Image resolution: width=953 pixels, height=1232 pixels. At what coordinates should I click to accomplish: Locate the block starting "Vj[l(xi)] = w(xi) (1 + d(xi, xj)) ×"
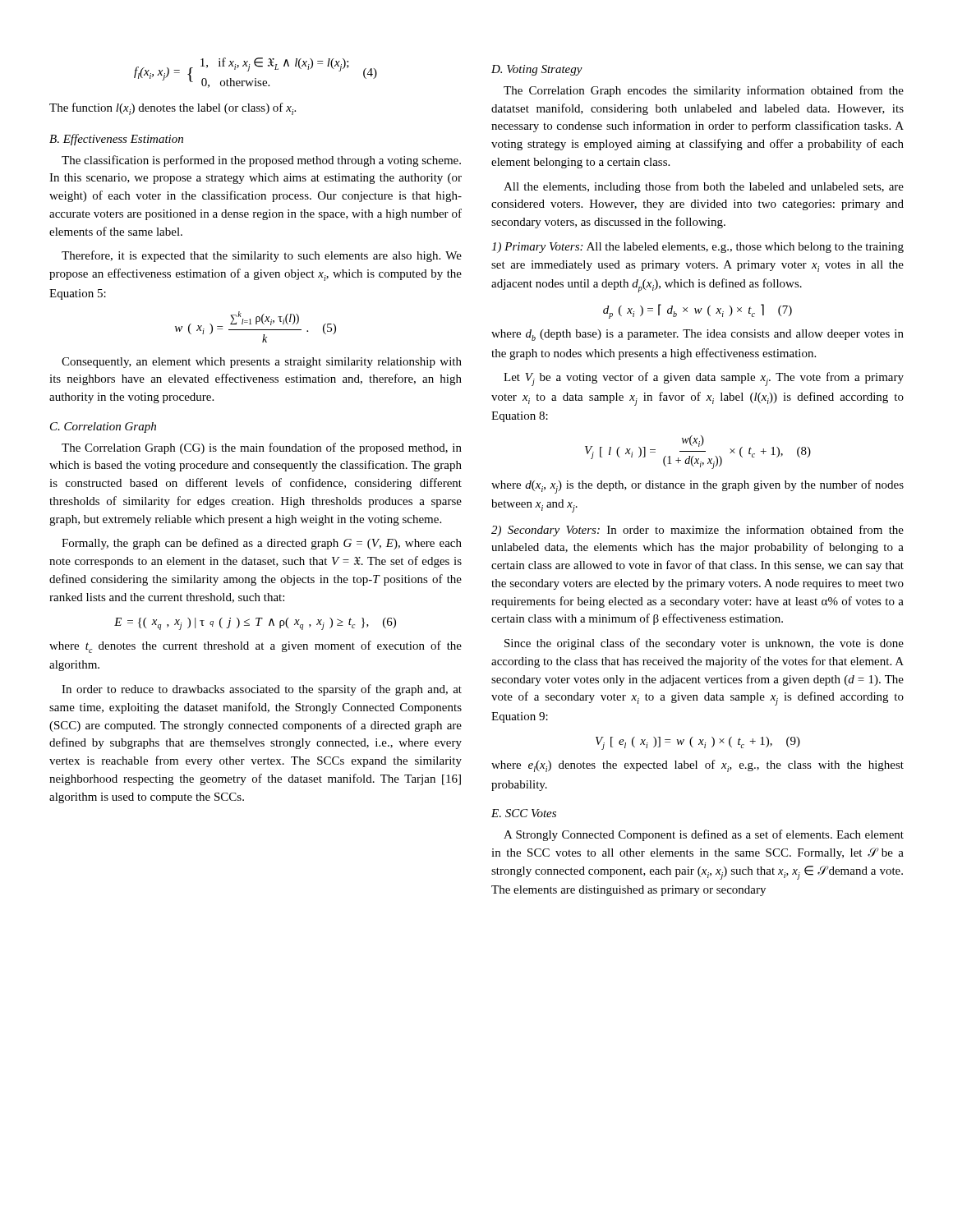698,452
